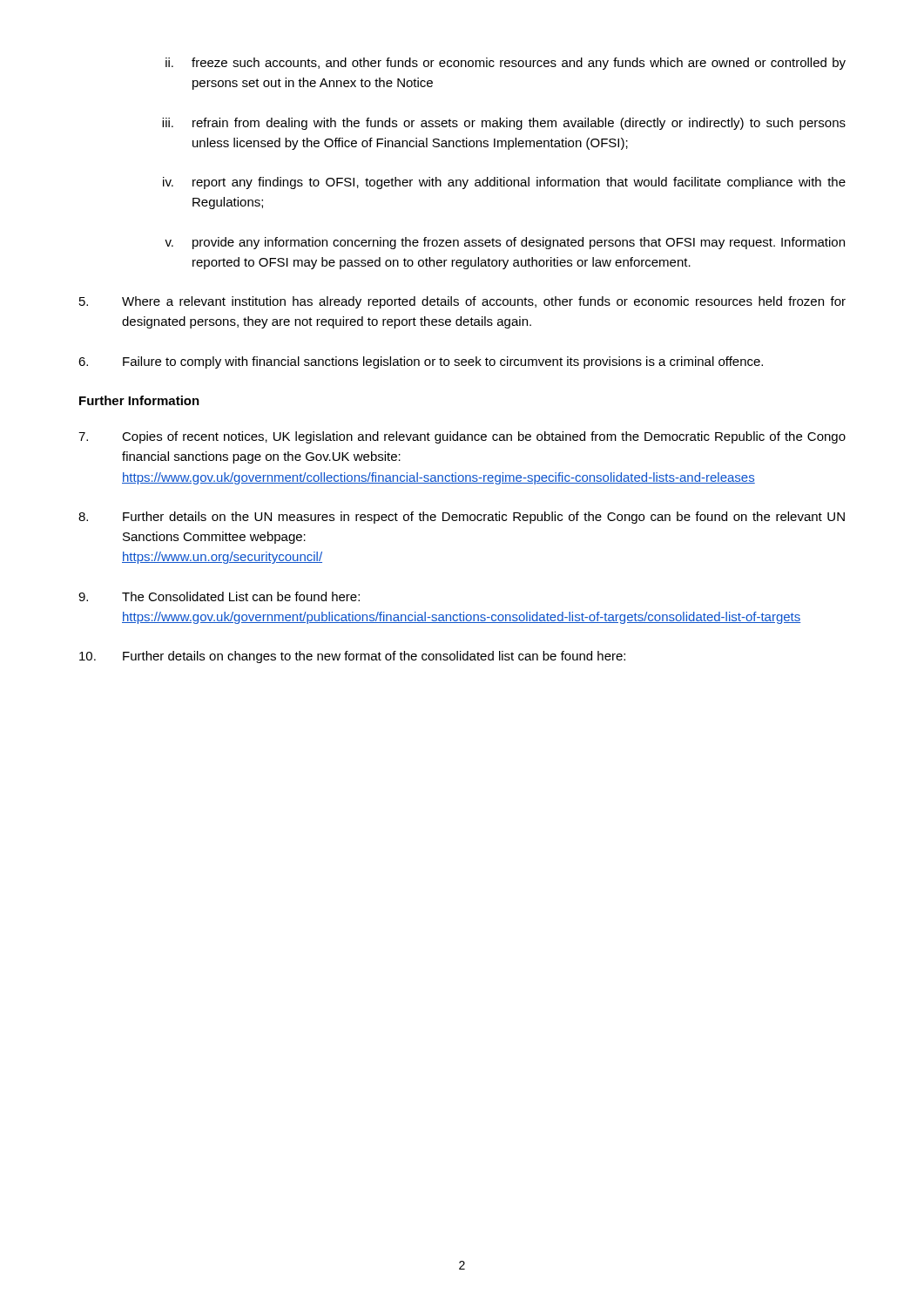Select the passage starting "Further Information"

click(139, 400)
